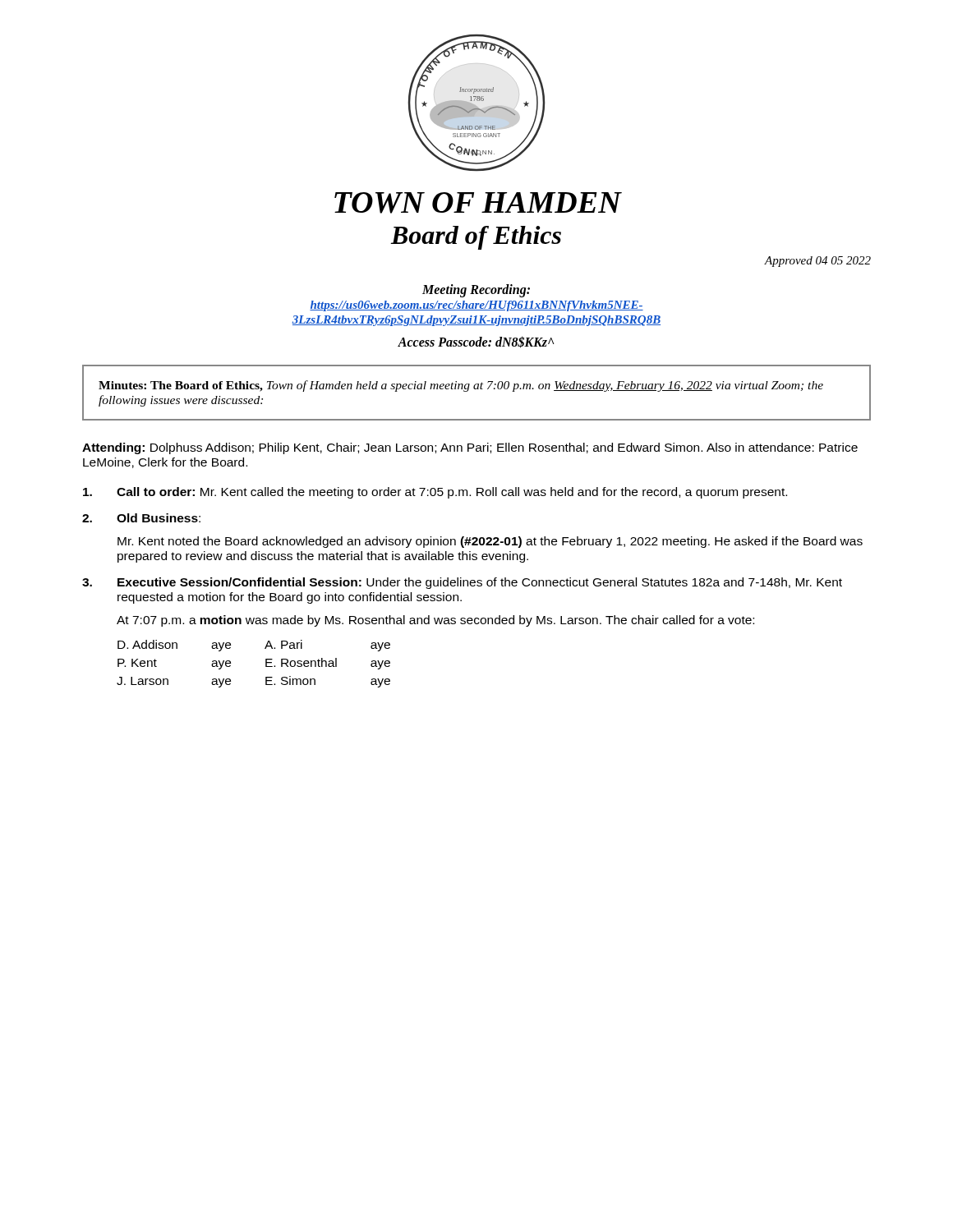
Task: Select the logo
Action: tap(476, 104)
